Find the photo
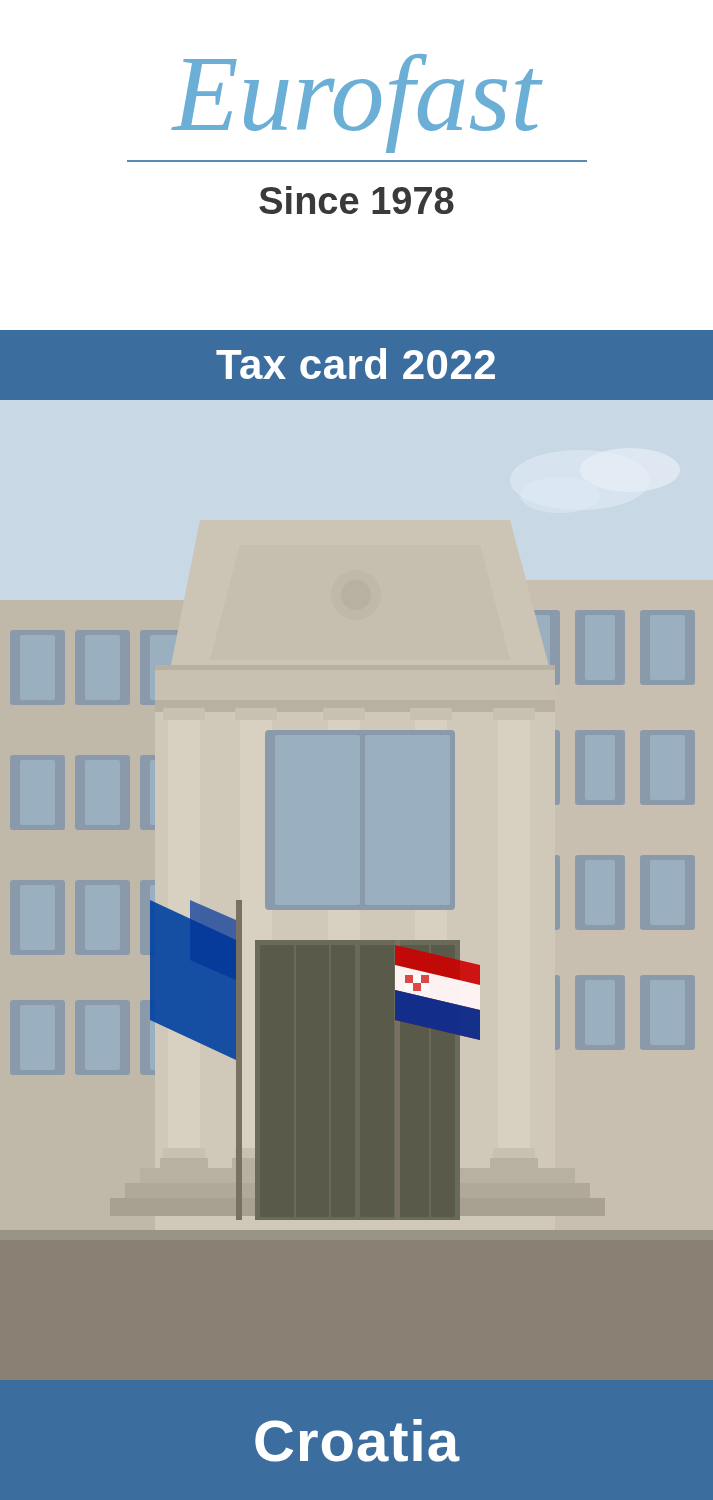Screen dimensions: 1500x713 click(356, 890)
